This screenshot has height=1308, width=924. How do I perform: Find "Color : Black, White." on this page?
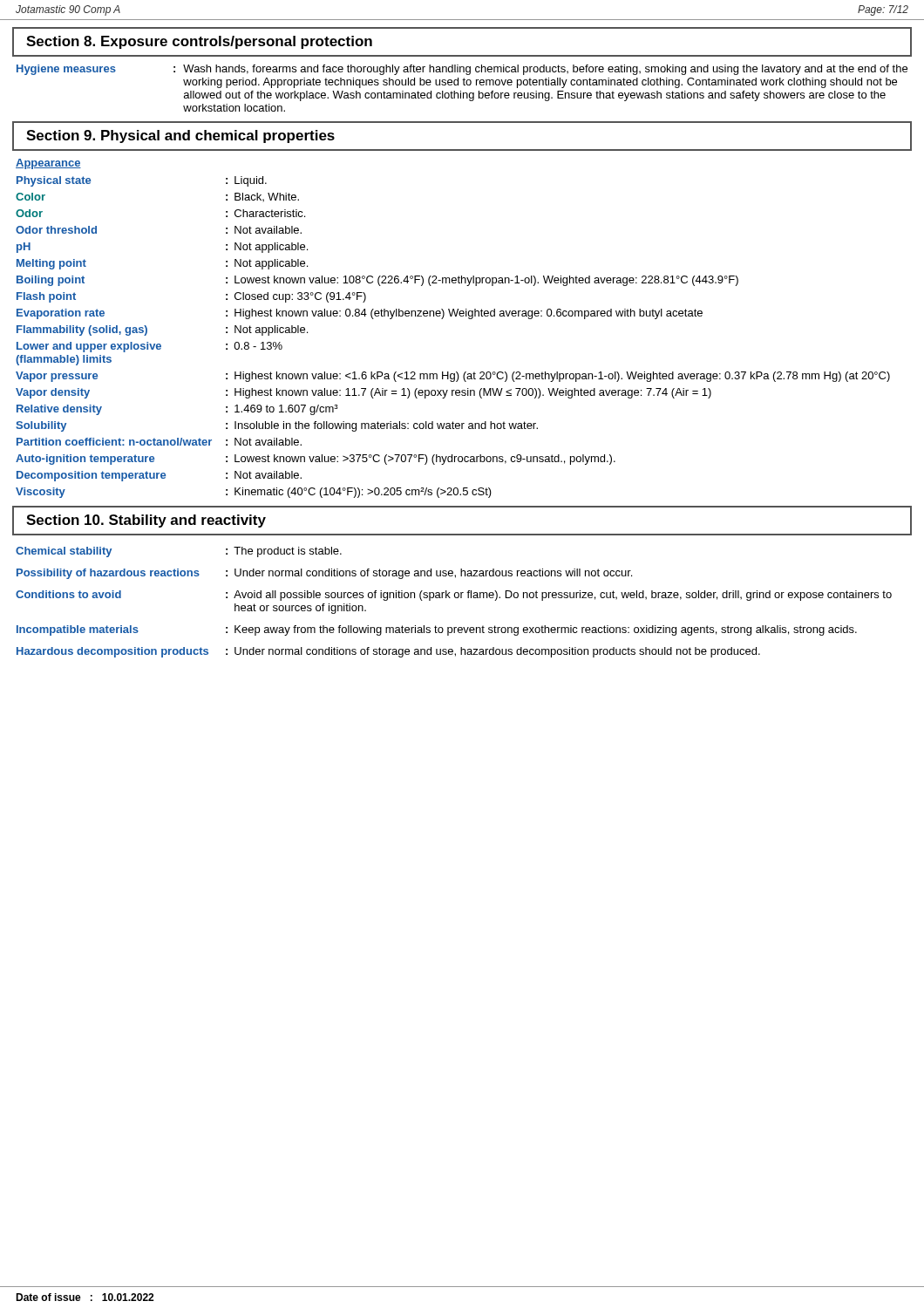coord(32,197)
